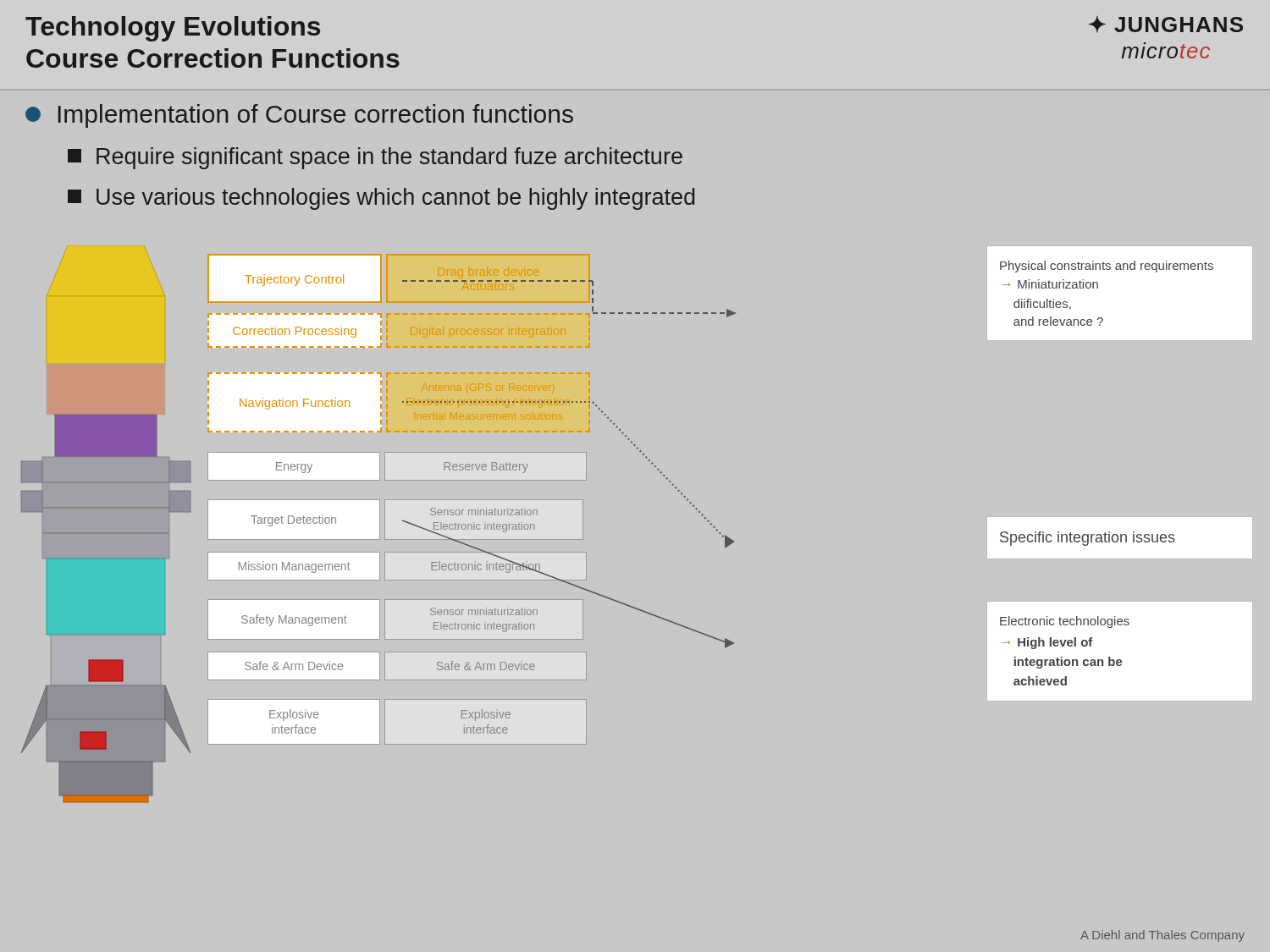Navigate to the block starting "Technology Evolutions Course Correction Functions"

[213, 43]
